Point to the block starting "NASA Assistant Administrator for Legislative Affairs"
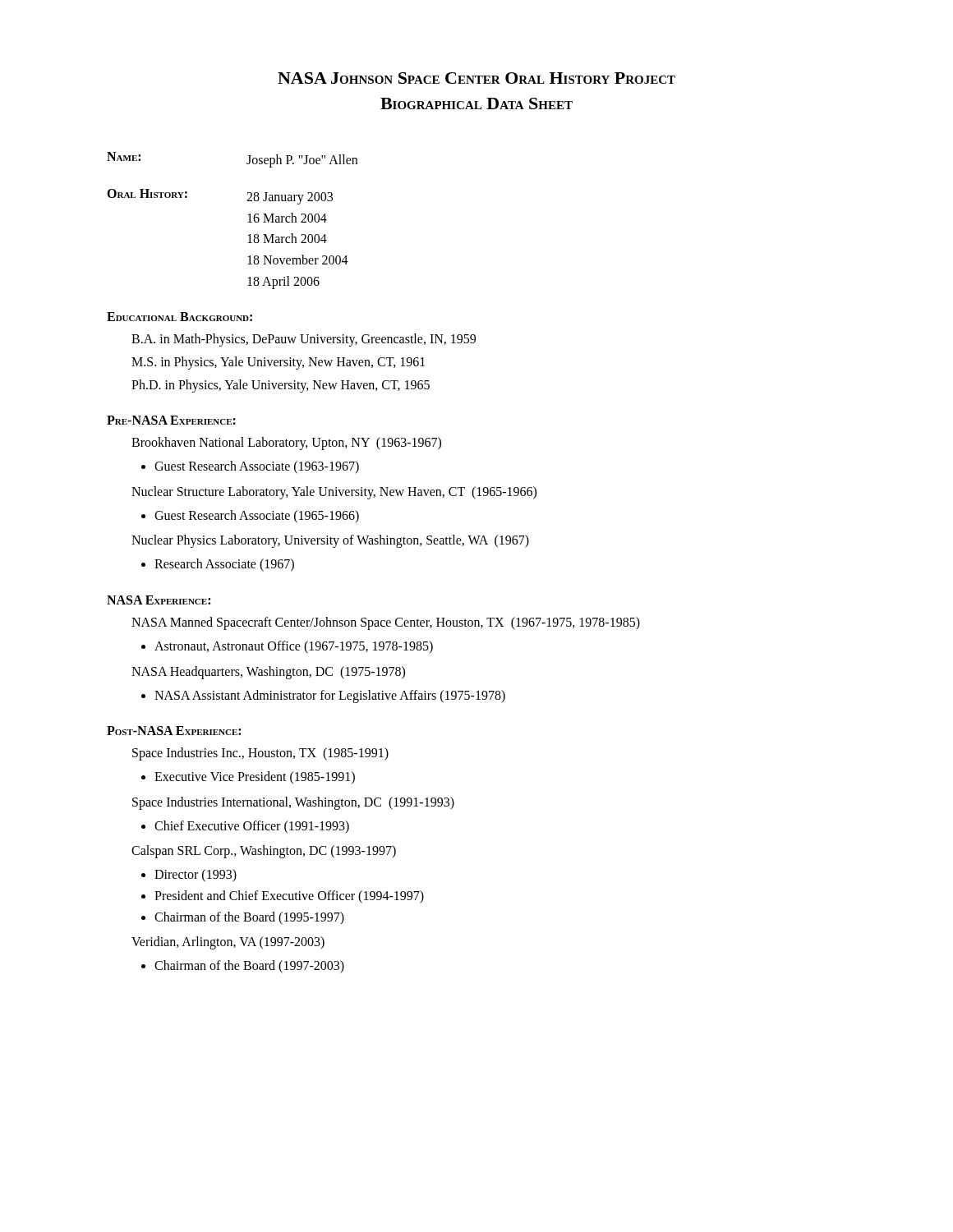This screenshot has width=953, height=1232. [x=330, y=695]
